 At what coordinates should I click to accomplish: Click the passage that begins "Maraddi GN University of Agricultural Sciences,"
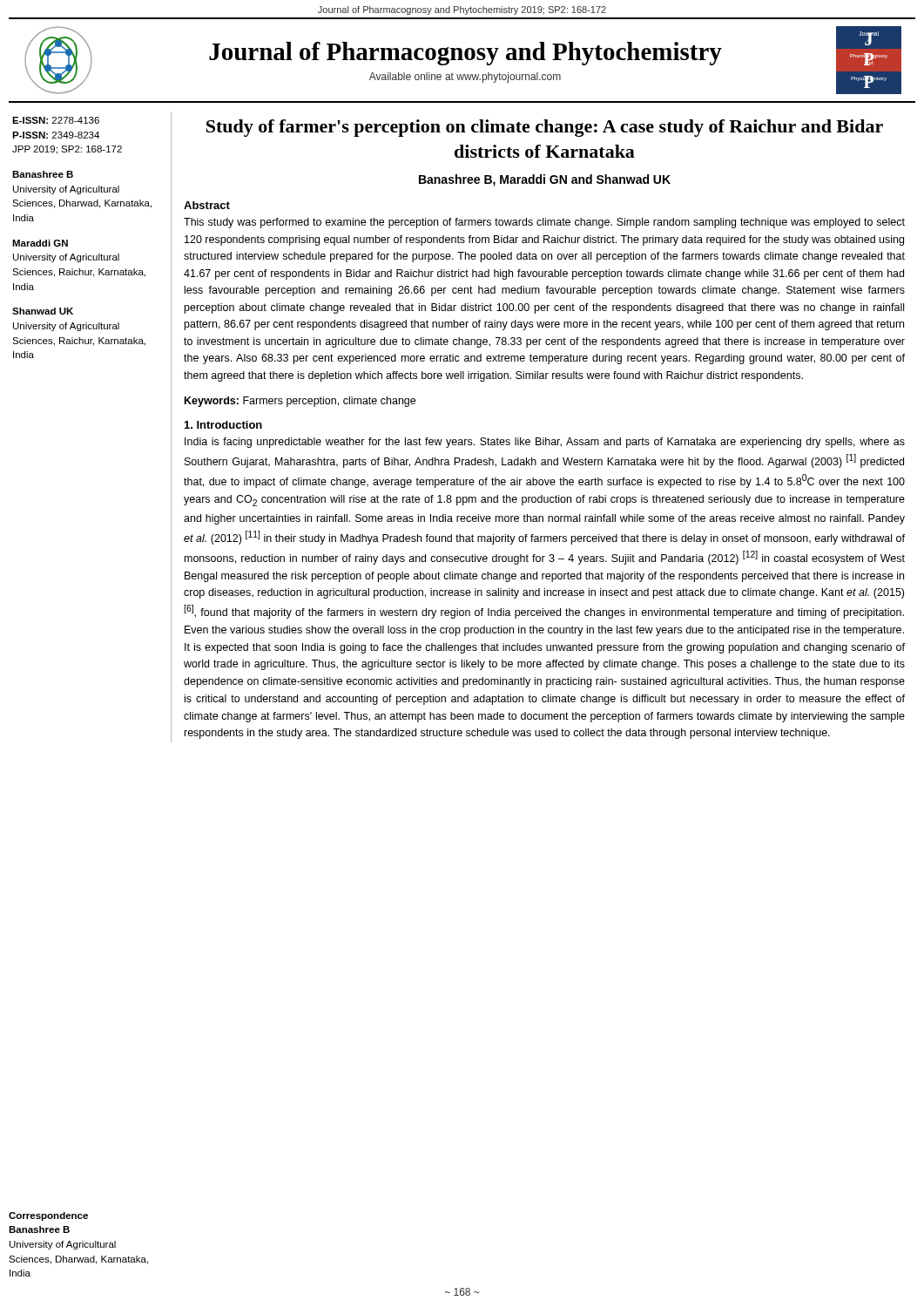pyautogui.click(x=87, y=265)
